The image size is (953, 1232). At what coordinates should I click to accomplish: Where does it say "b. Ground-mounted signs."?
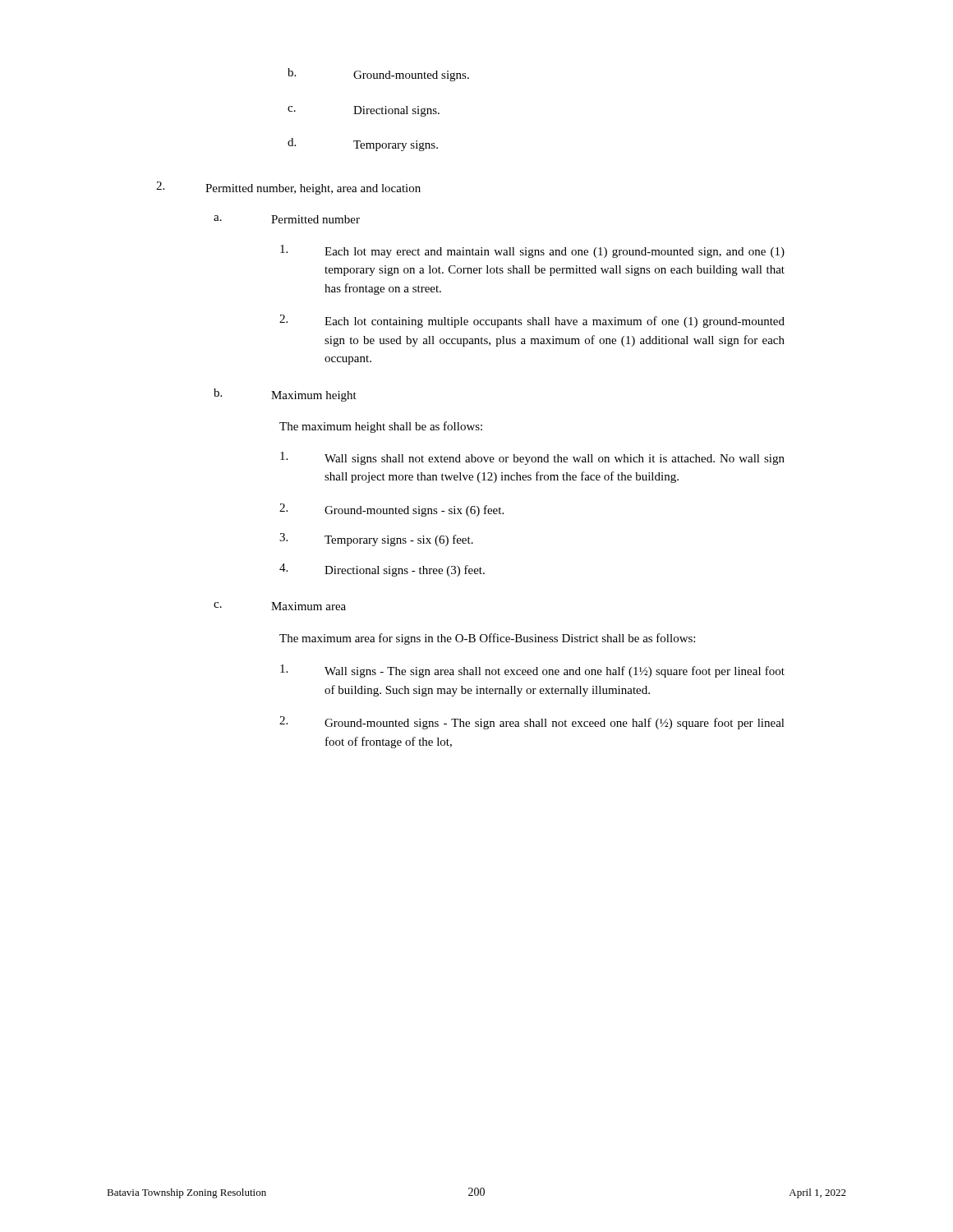point(374,75)
